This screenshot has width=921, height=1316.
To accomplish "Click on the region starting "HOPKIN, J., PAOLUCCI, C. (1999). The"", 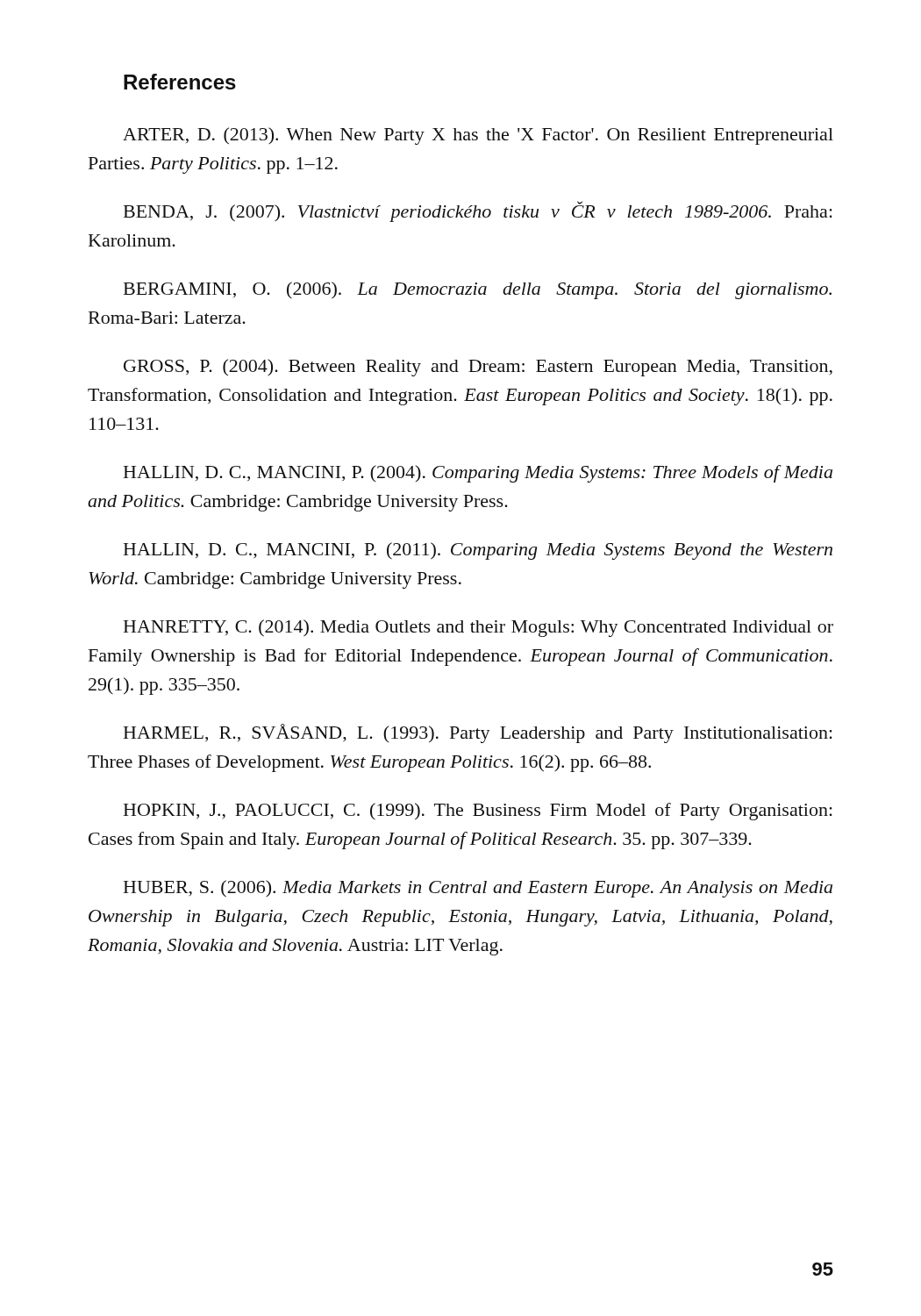I will (460, 824).
